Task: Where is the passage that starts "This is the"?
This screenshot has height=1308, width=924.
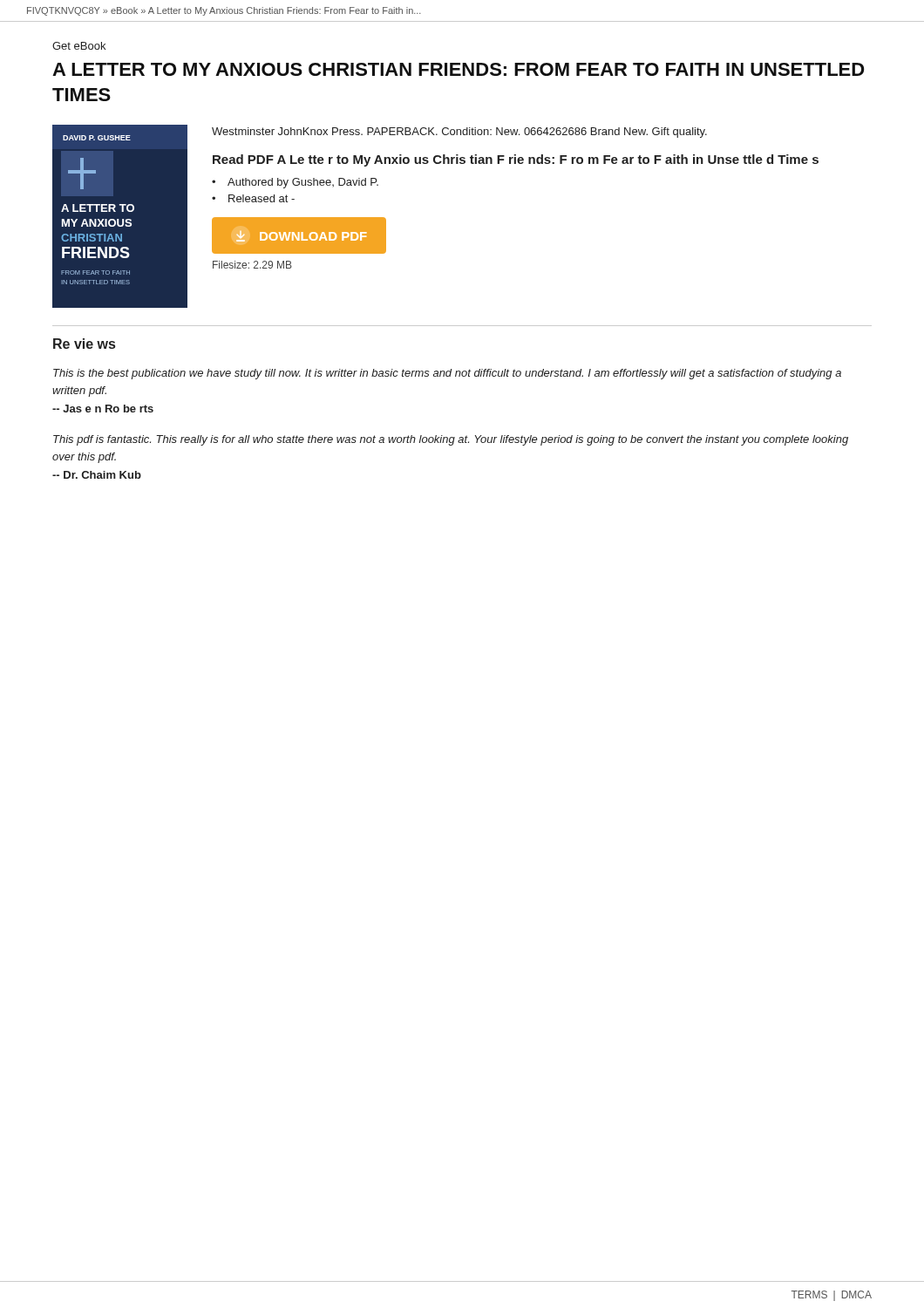Action: (x=447, y=381)
